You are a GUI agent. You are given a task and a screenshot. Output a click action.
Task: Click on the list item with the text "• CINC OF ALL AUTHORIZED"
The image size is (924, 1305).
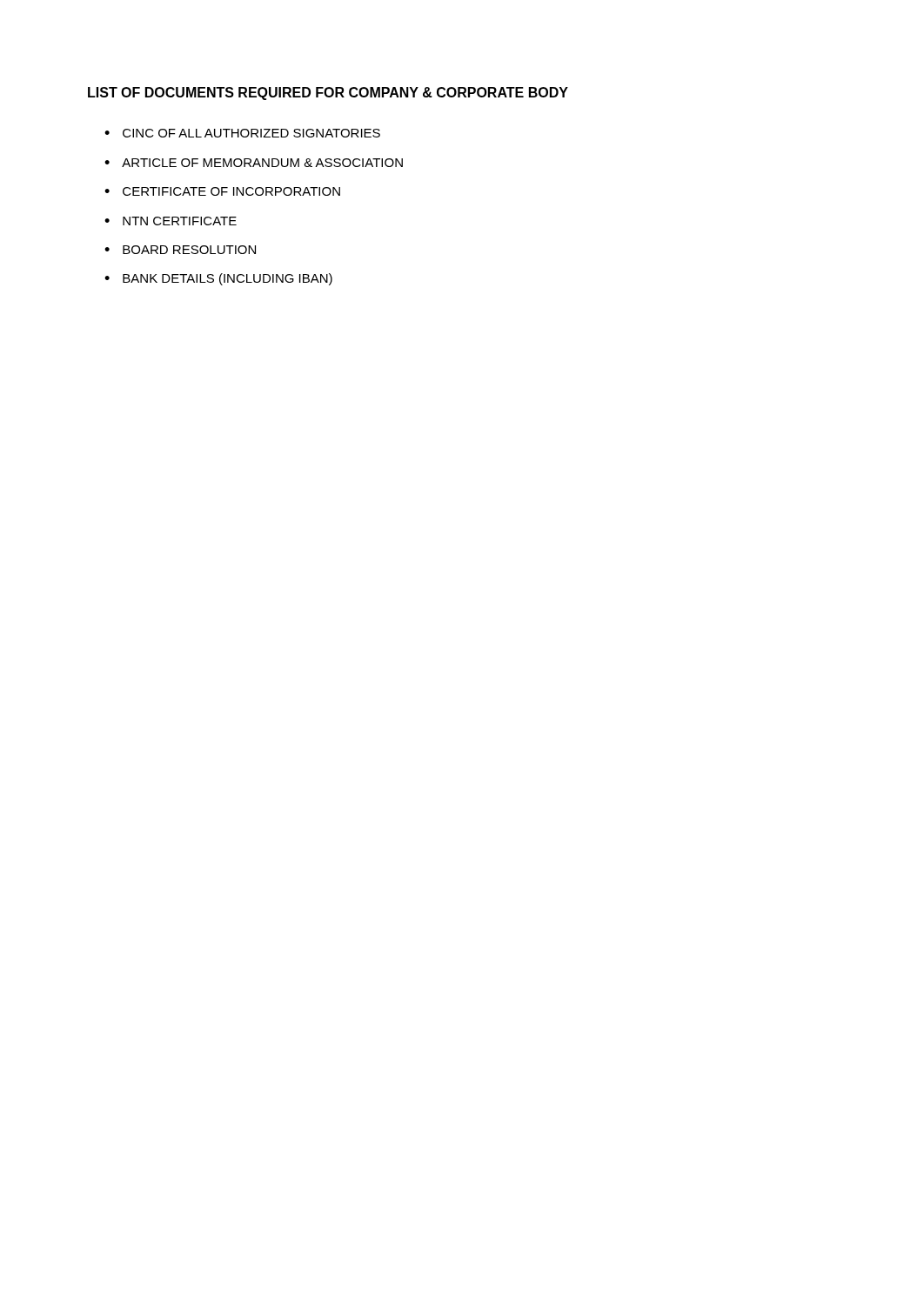[243, 134]
